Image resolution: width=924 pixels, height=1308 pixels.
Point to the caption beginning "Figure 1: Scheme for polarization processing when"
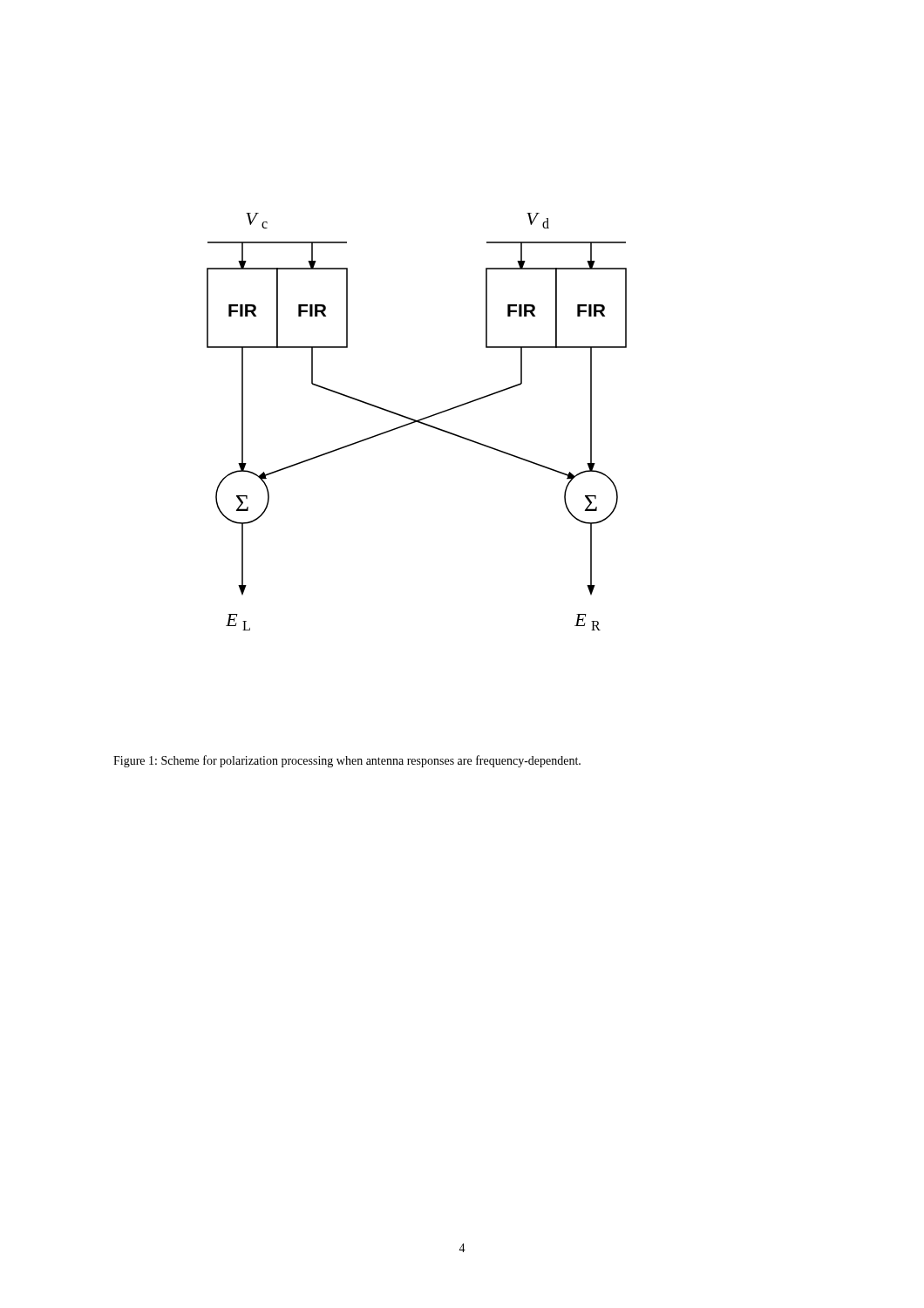(x=462, y=761)
